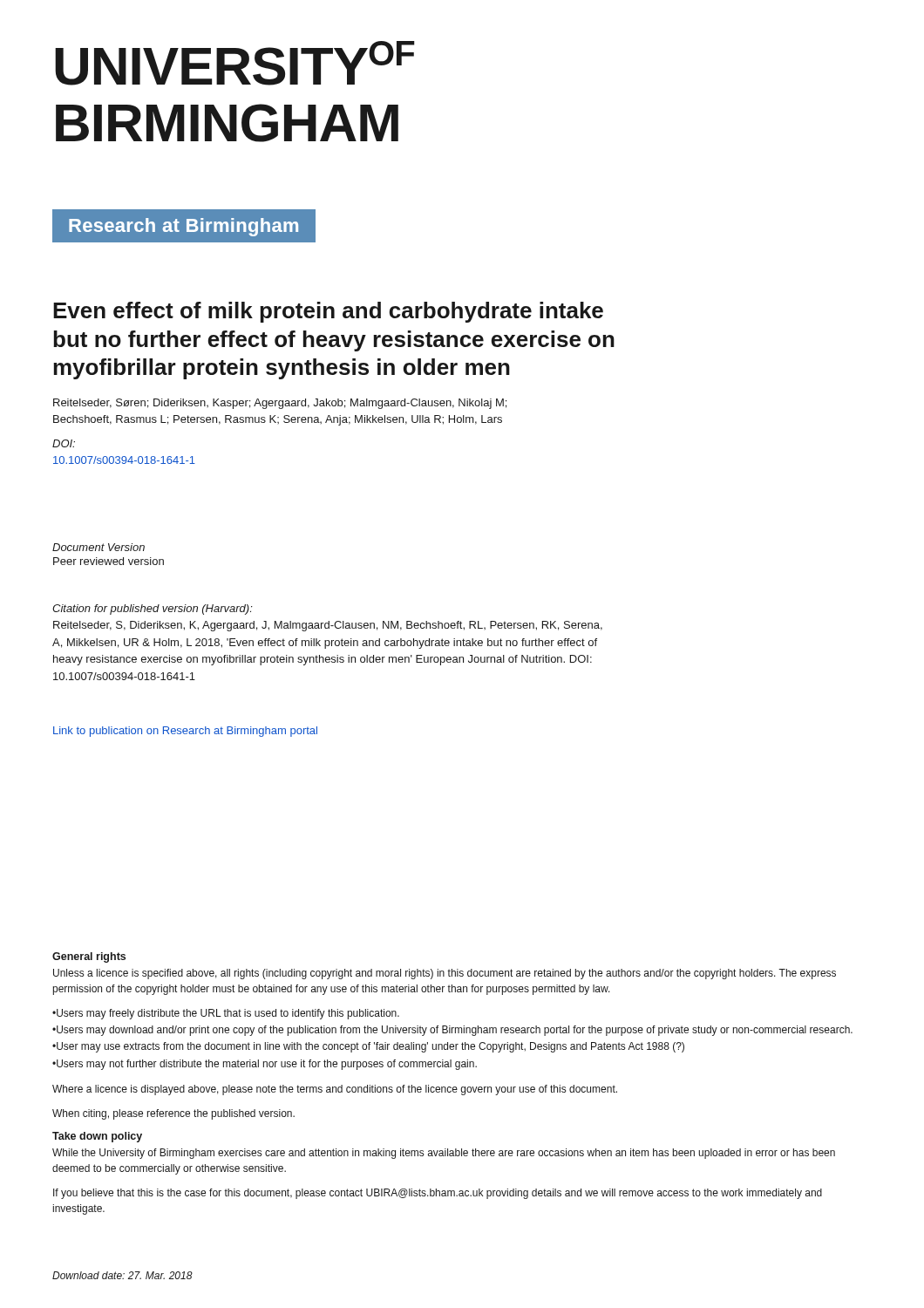Find the list item with the text "•User may use extracts from the"
The width and height of the screenshot is (924, 1308).
[369, 1047]
